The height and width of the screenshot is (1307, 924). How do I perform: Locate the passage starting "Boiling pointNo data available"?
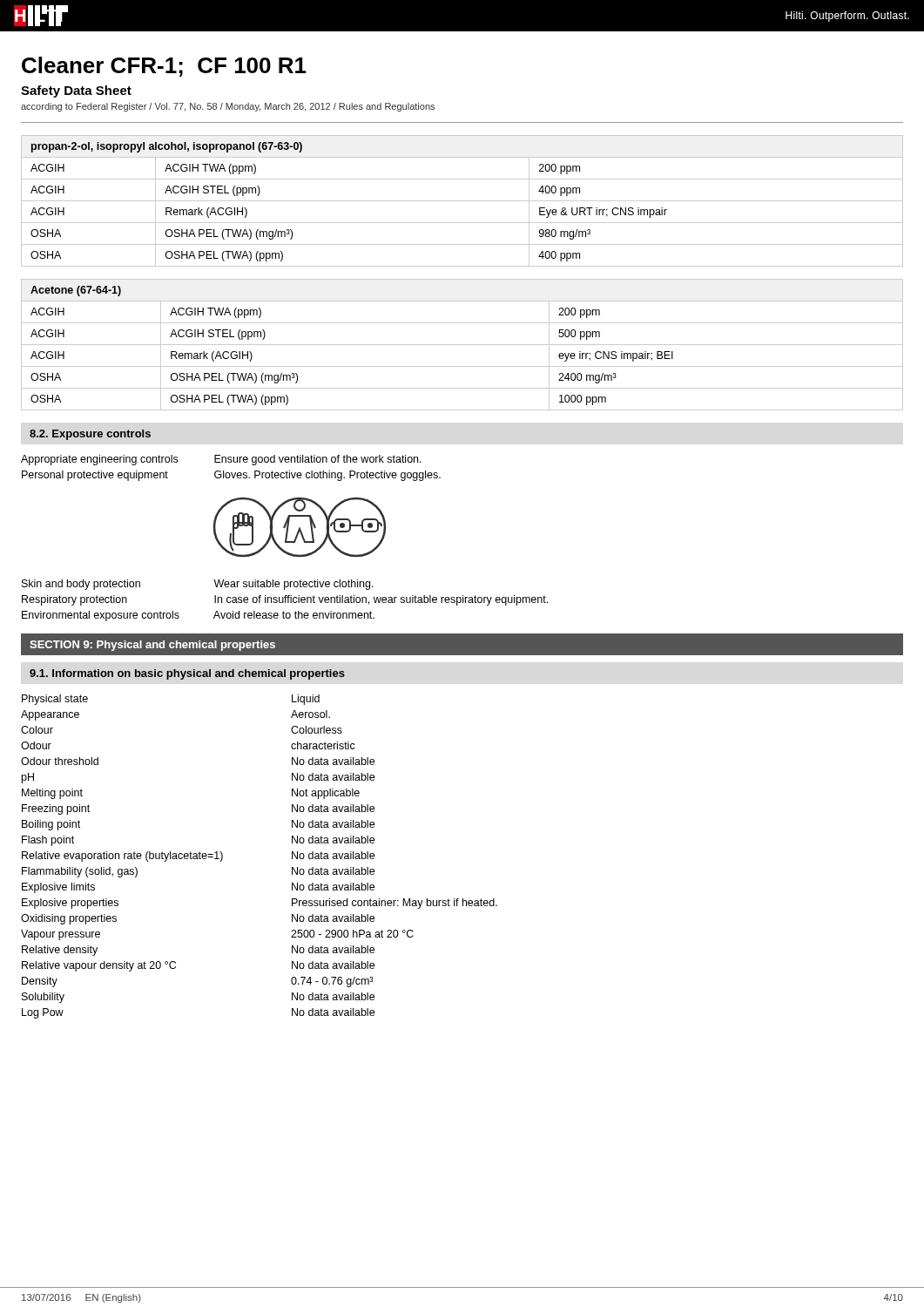[52, 825]
